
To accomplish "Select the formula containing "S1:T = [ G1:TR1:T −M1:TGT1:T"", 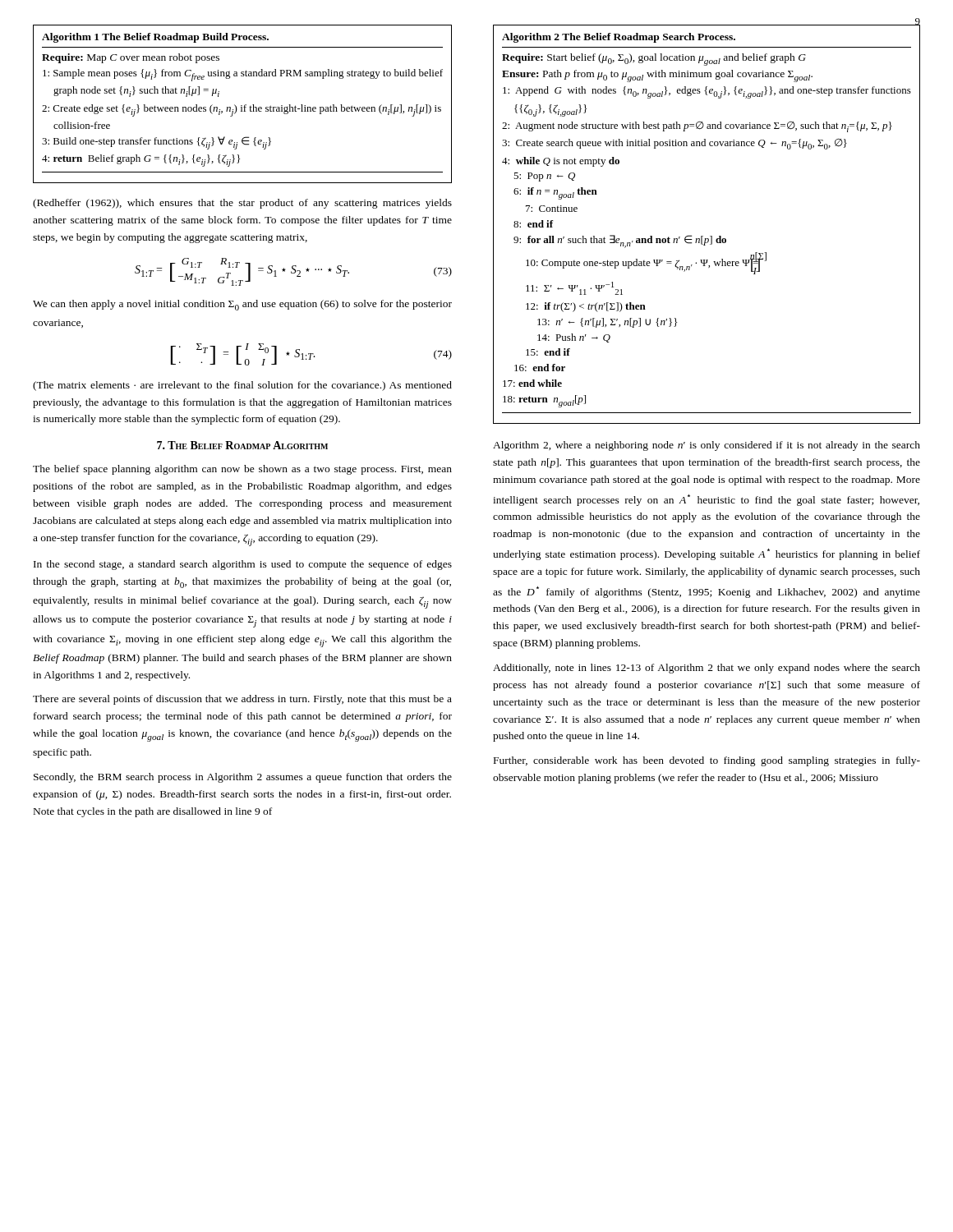I will pos(293,271).
